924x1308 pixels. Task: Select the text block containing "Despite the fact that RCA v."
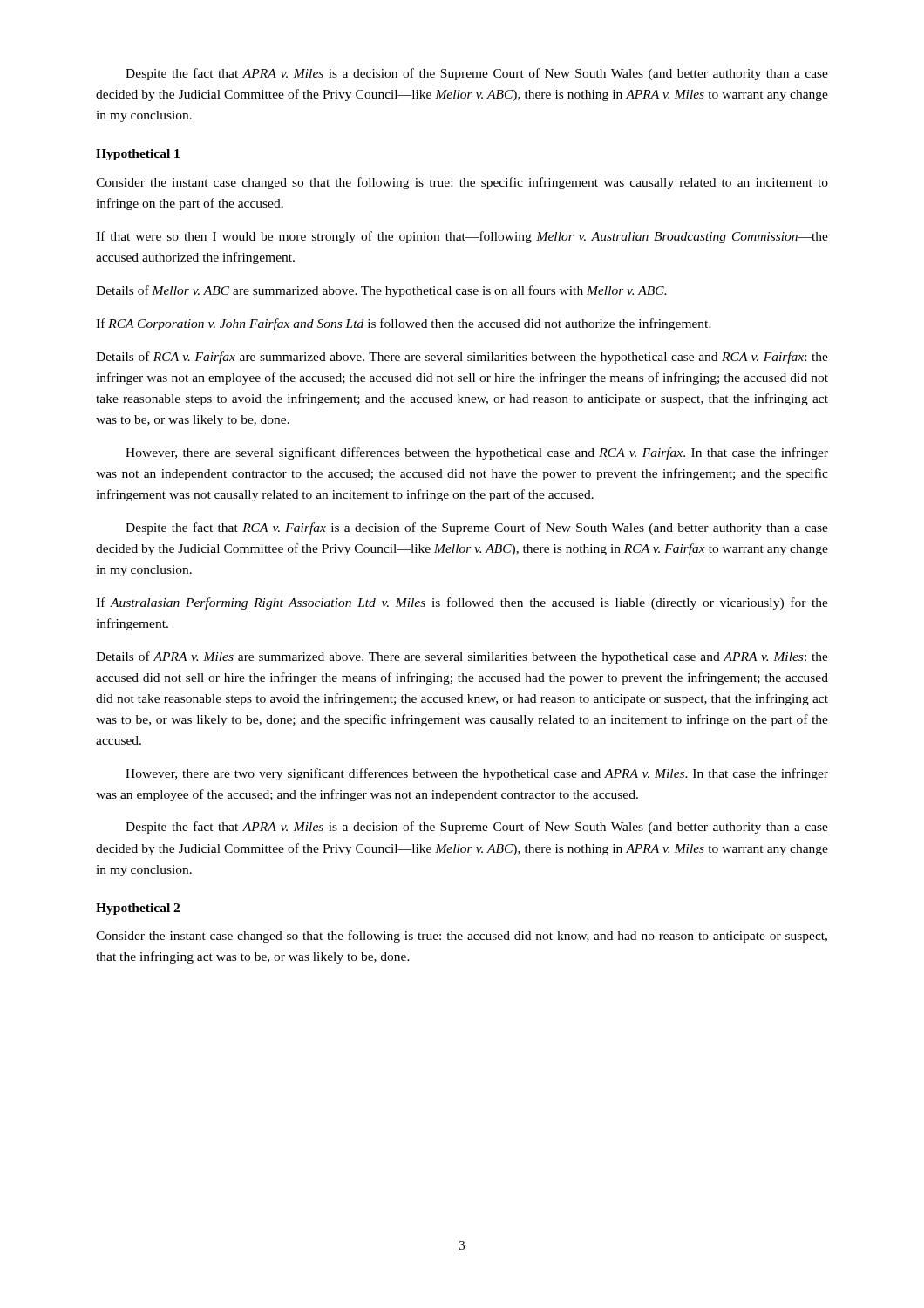coord(462,548)
